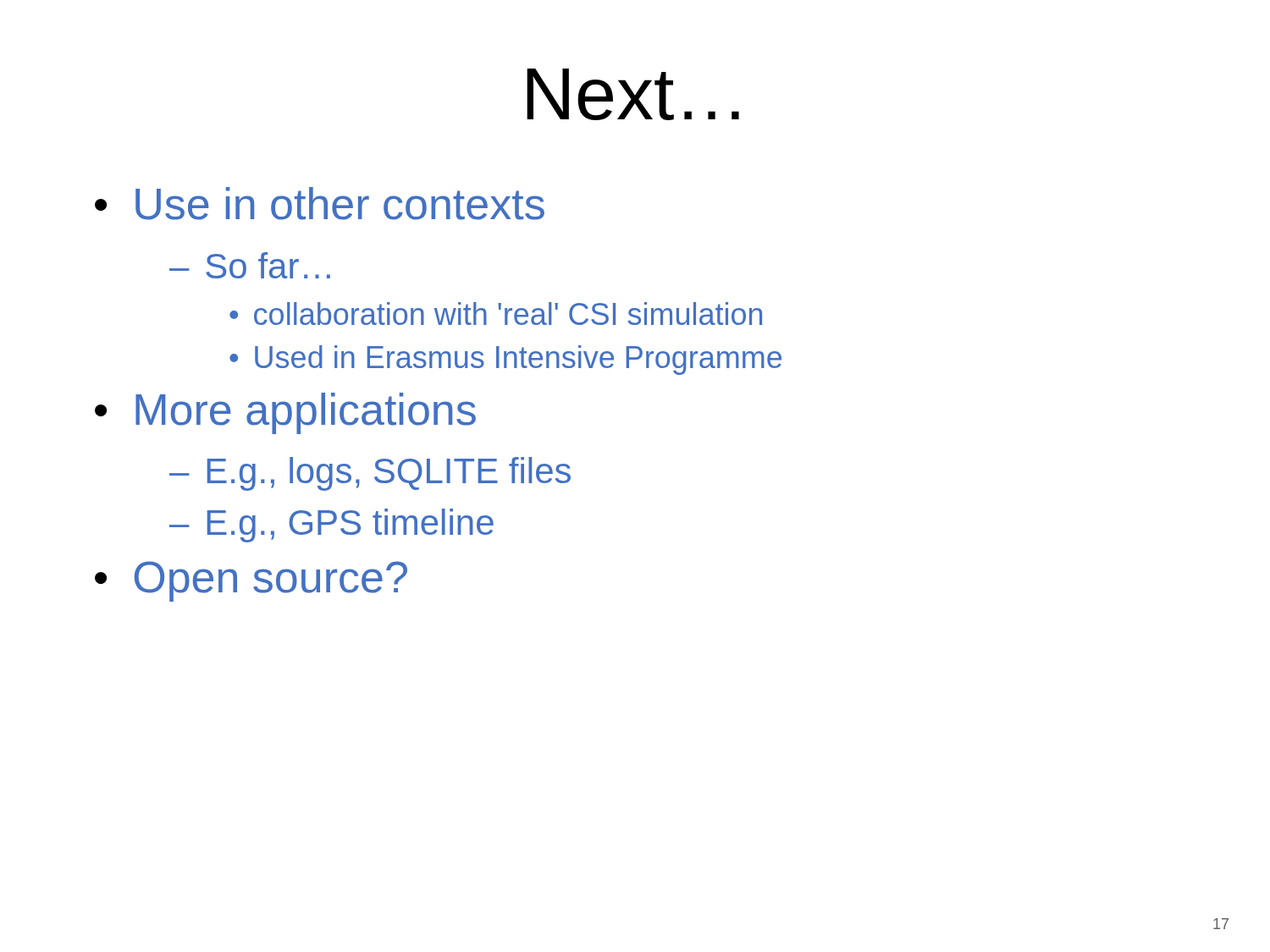The width and height of the screenshot is (1270, 952).
Task: Where does it say "• Used in Erasmus Intensive Programme"?
Action: click(x=506, y=358)
